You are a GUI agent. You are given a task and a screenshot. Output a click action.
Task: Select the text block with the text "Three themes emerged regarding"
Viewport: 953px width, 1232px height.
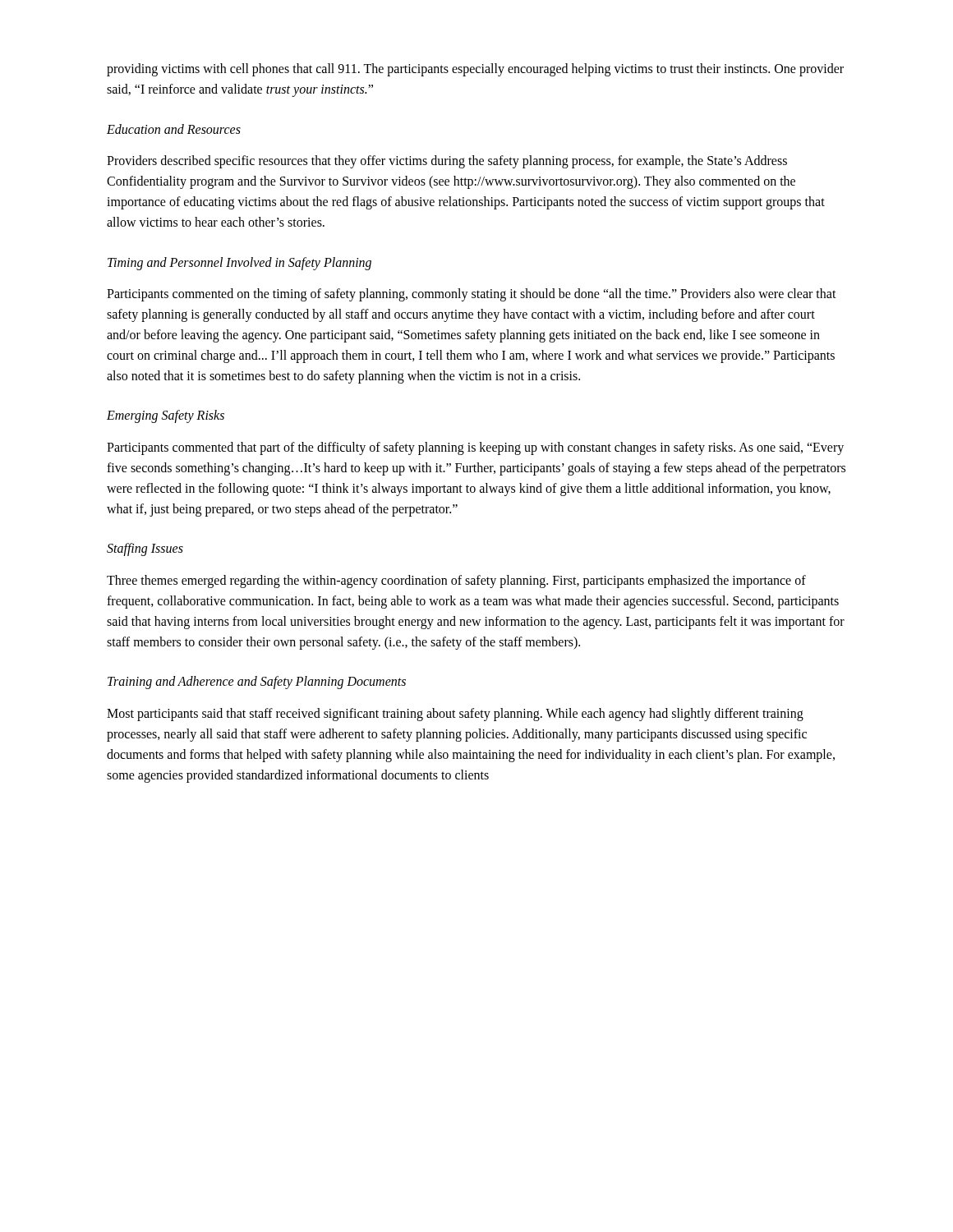[475, 611]
